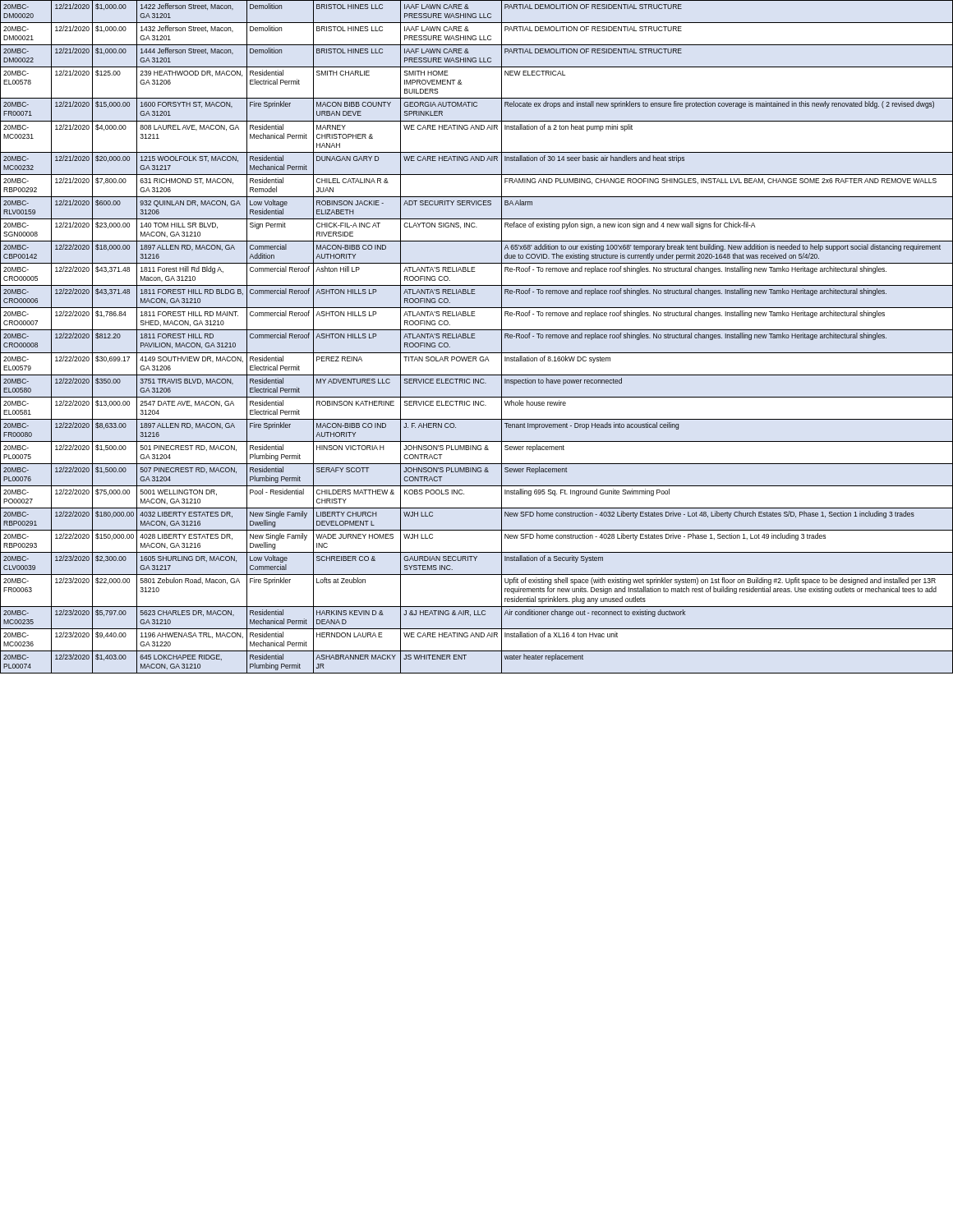Viewport: 953px width, 1232px height.
Task: Click on the table containing "645 LOKCHAPEE RIDGE,"
Action: click(476, 337)
